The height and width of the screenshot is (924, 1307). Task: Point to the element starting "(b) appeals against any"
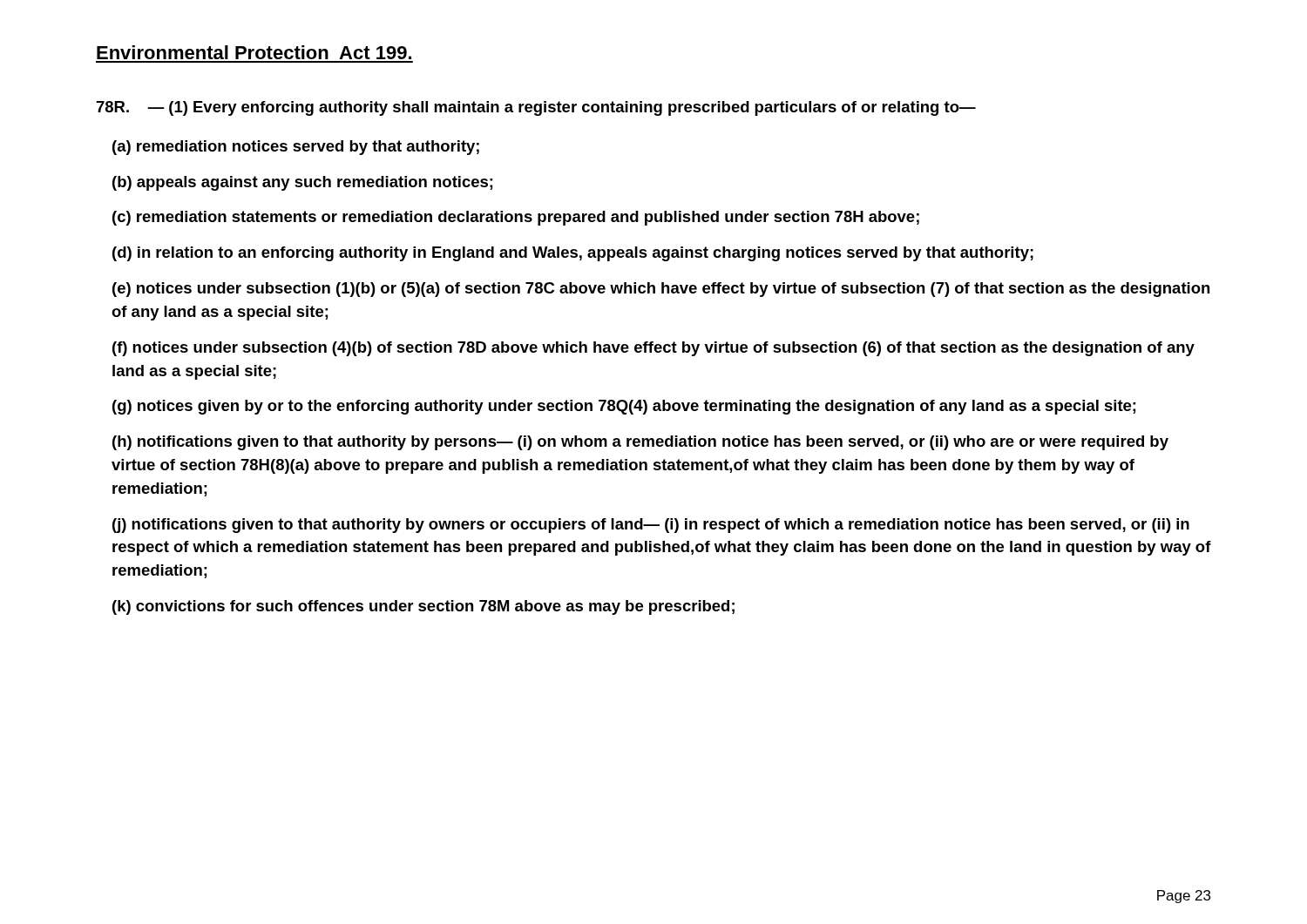(303, 181)
